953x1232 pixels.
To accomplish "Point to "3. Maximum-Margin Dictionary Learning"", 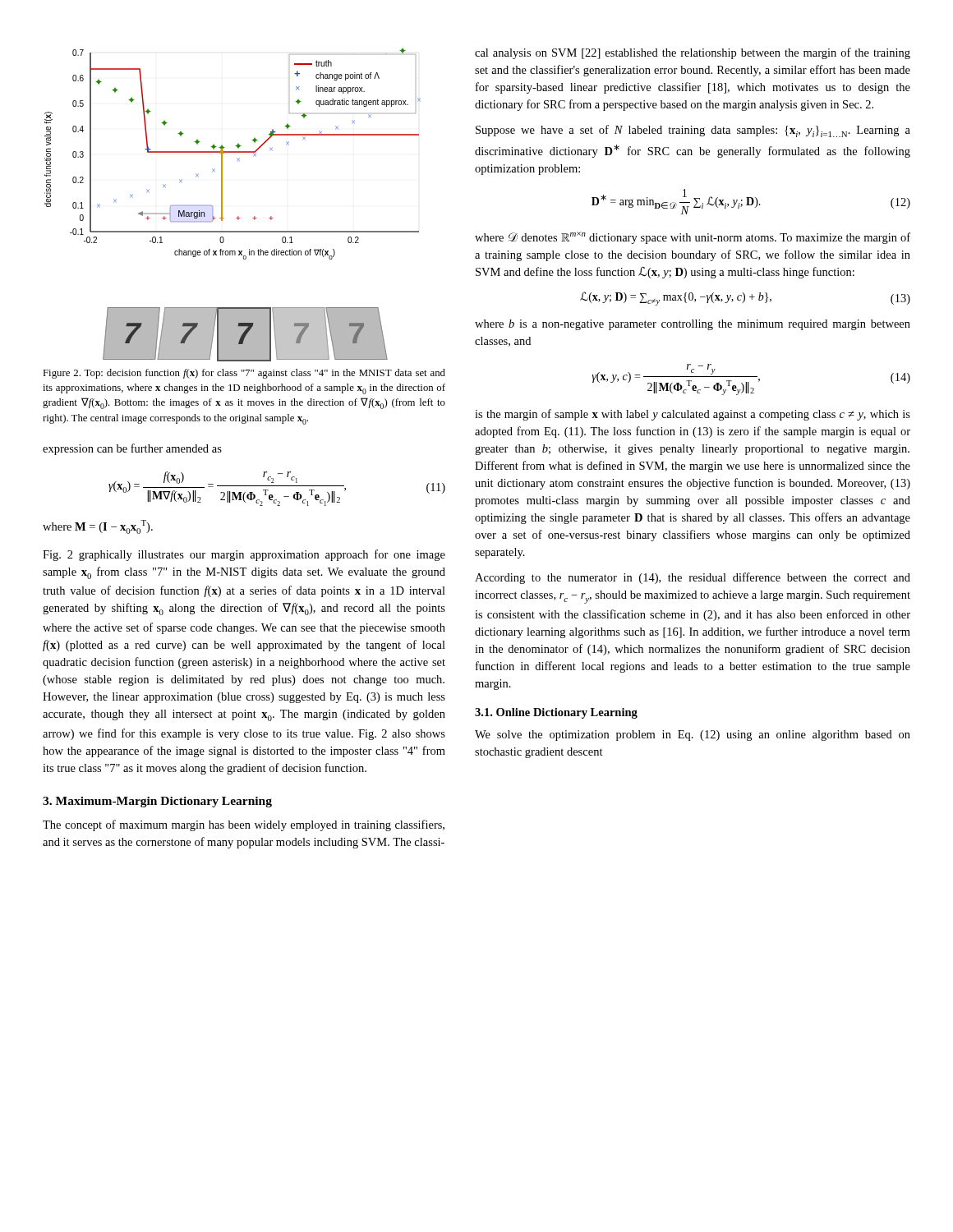I will (157, 800).
